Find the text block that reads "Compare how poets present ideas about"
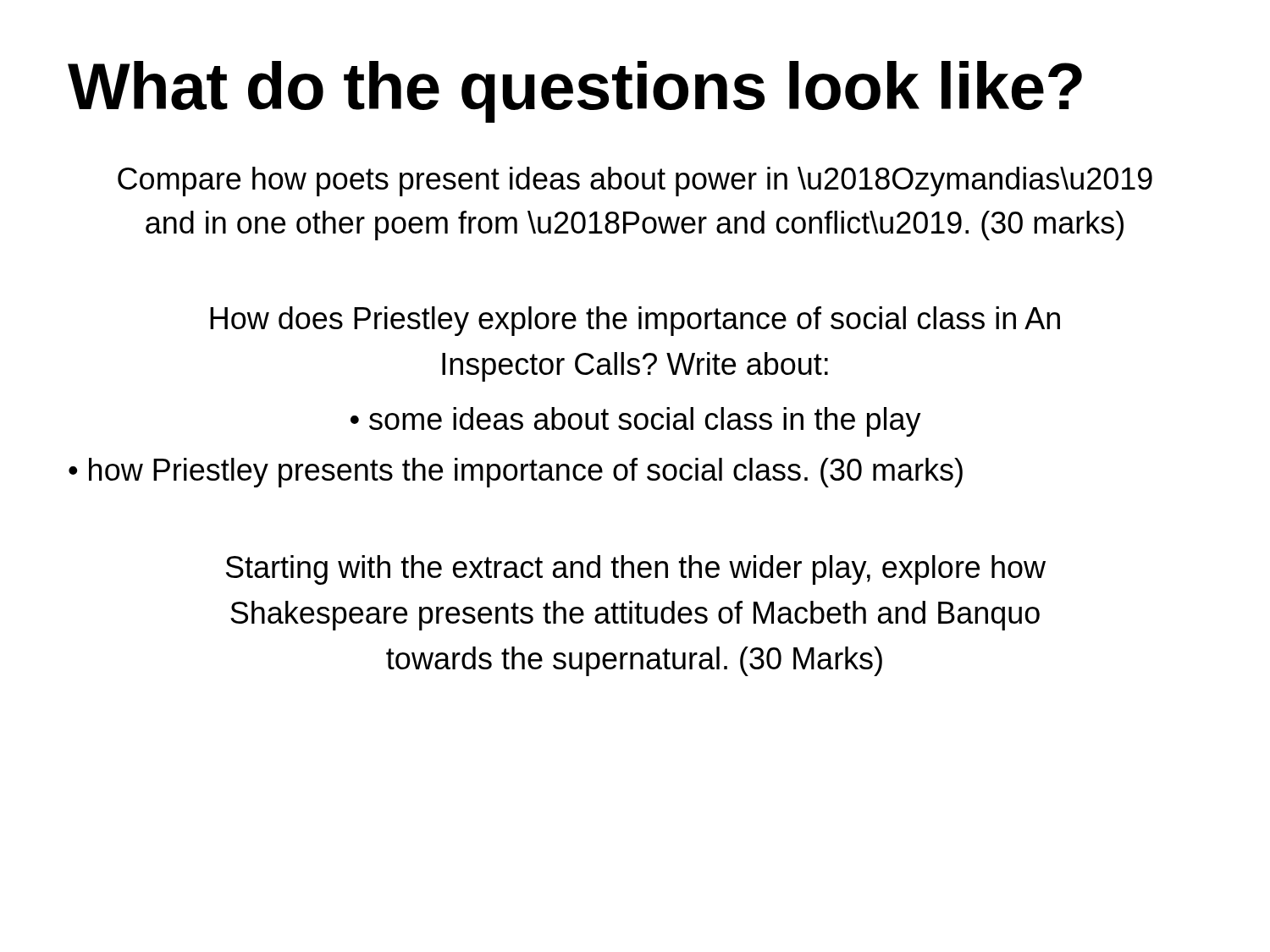Viewport: 1270px width, 952px height. coord(635,201)
